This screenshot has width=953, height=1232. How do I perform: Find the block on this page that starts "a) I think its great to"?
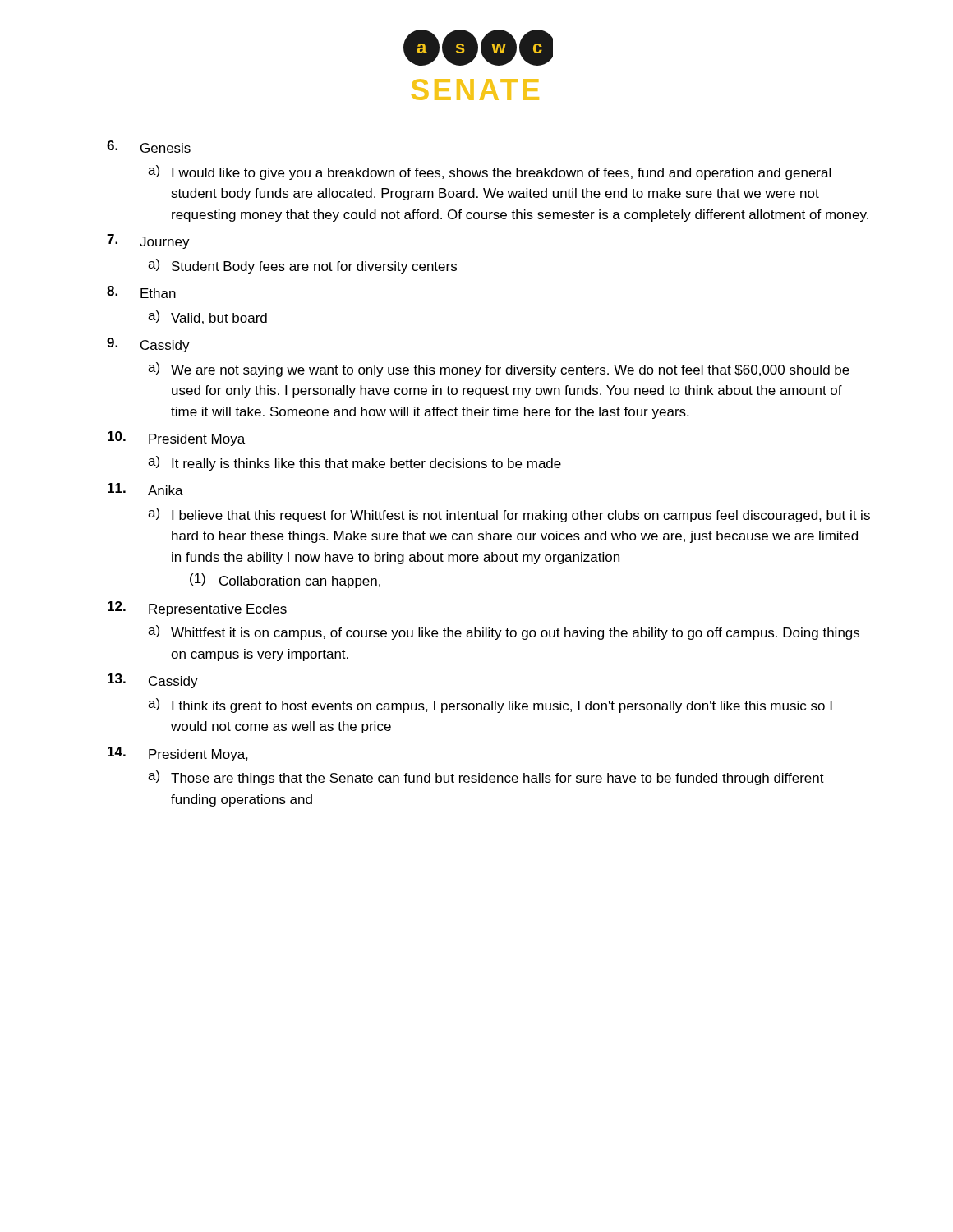coord(509,716)
